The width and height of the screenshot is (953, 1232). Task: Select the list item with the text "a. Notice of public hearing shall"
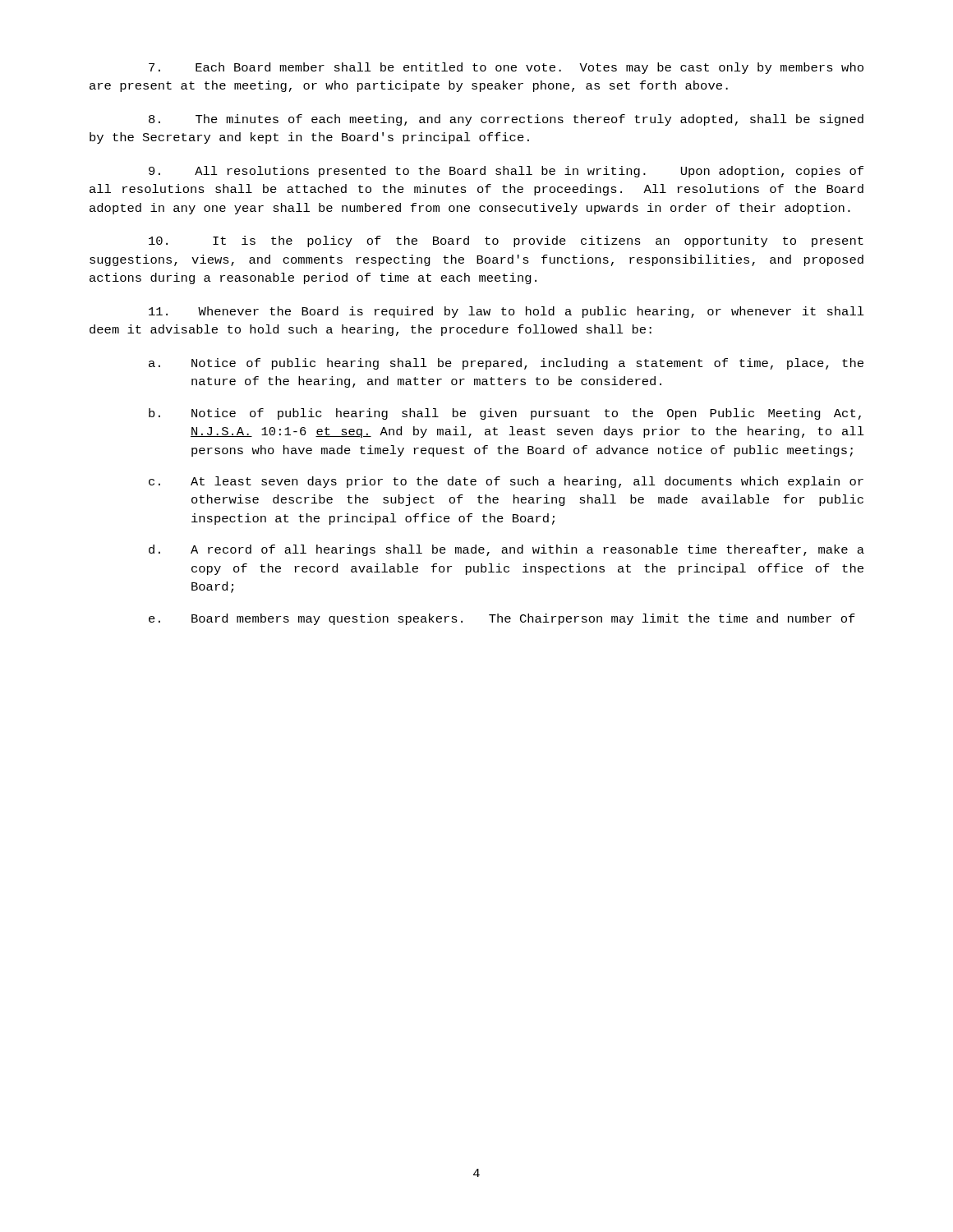point(506,373)
